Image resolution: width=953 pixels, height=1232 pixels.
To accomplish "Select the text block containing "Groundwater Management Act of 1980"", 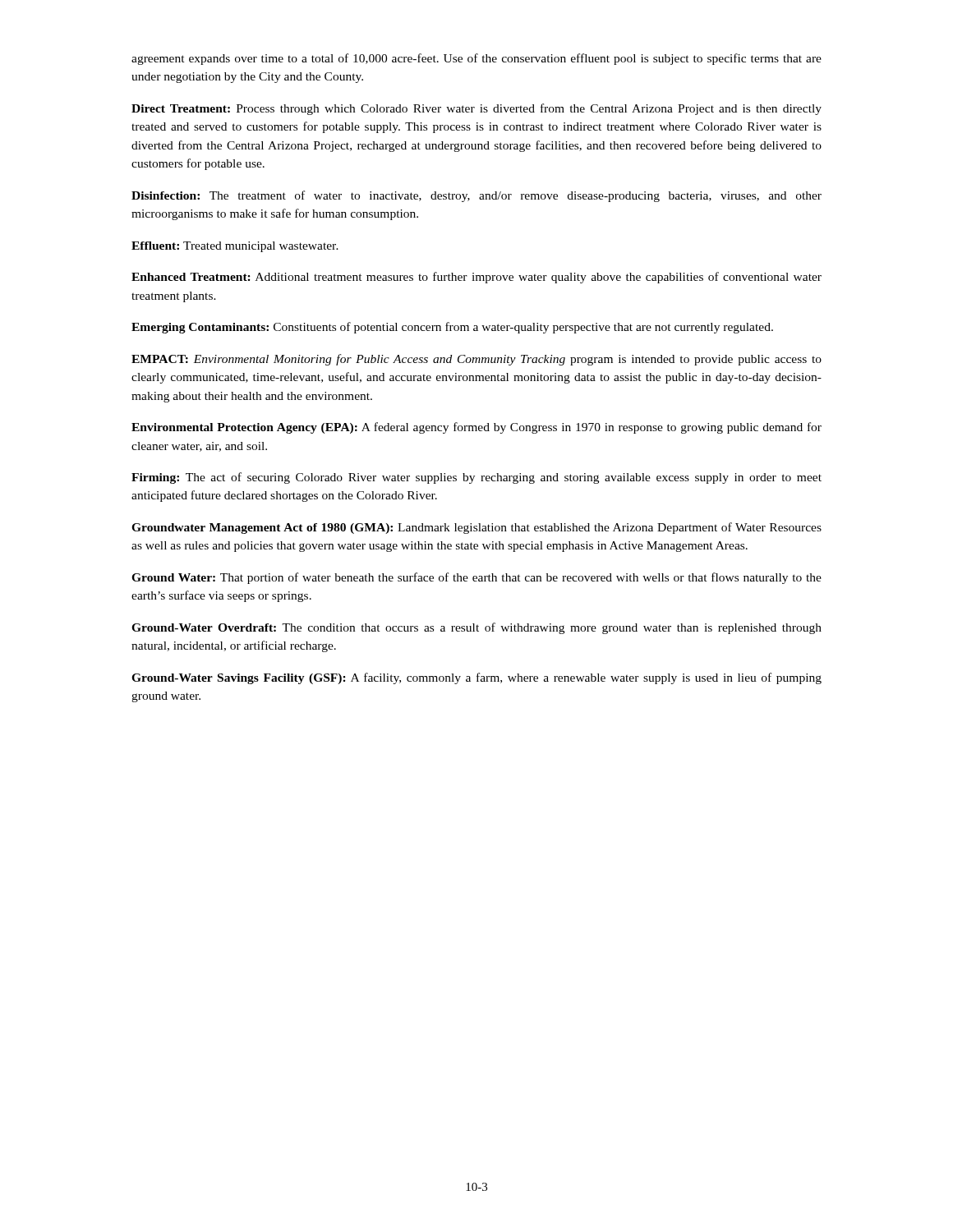I will (x=476, y=536).
